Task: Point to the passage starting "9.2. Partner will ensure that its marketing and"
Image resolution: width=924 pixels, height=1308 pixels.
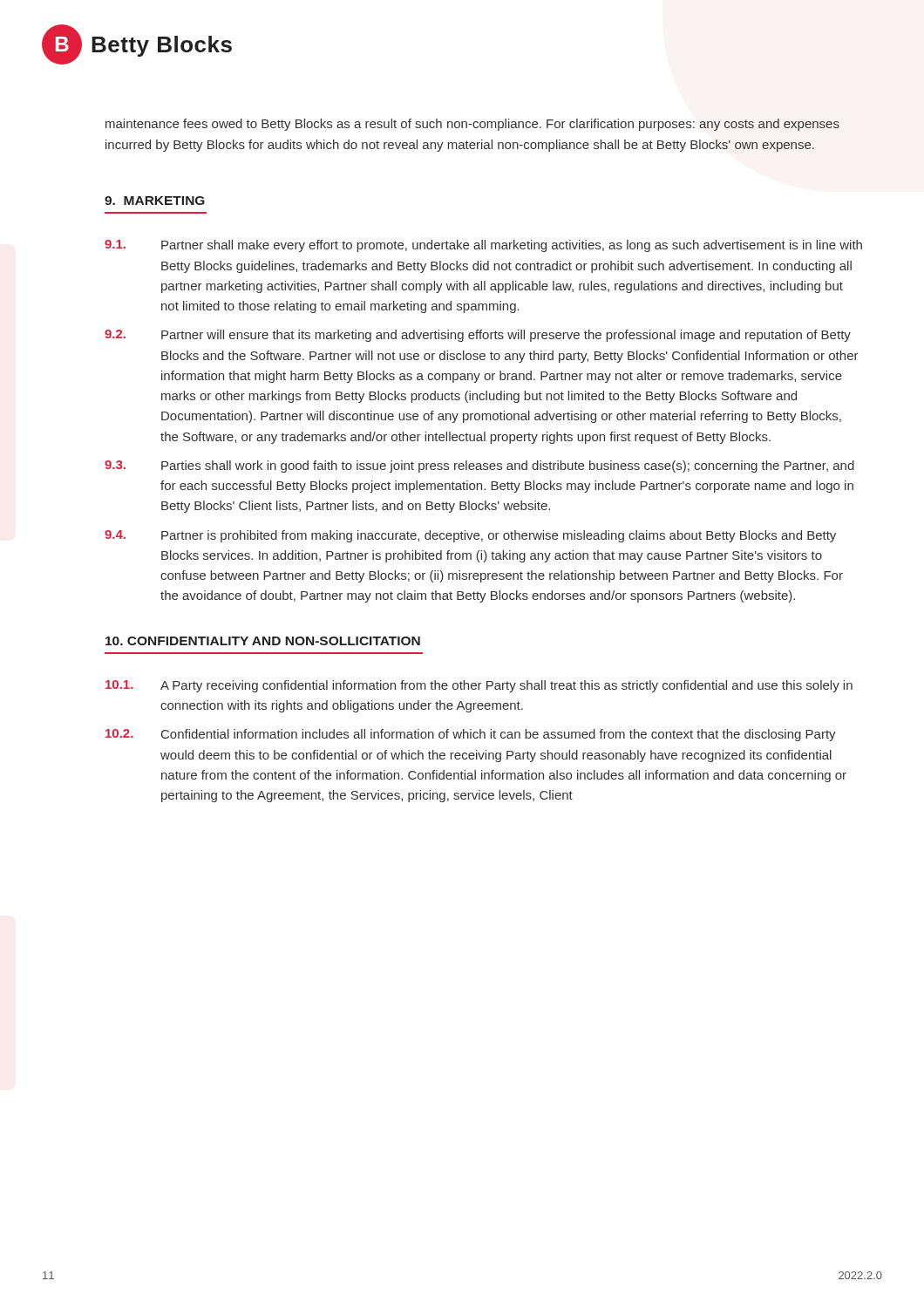Action: coord(484,385)
